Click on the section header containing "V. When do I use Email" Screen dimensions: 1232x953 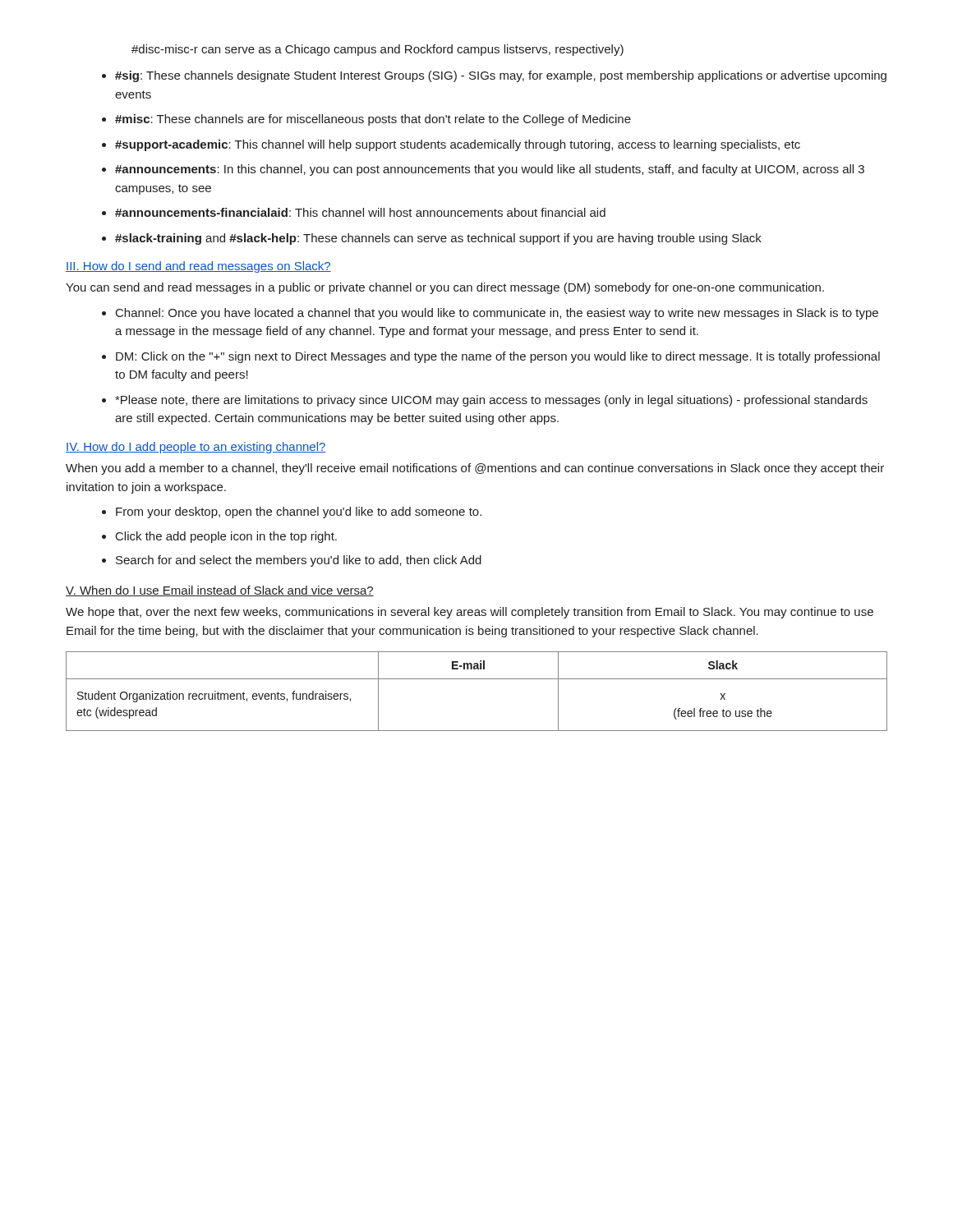click(220, 590)
